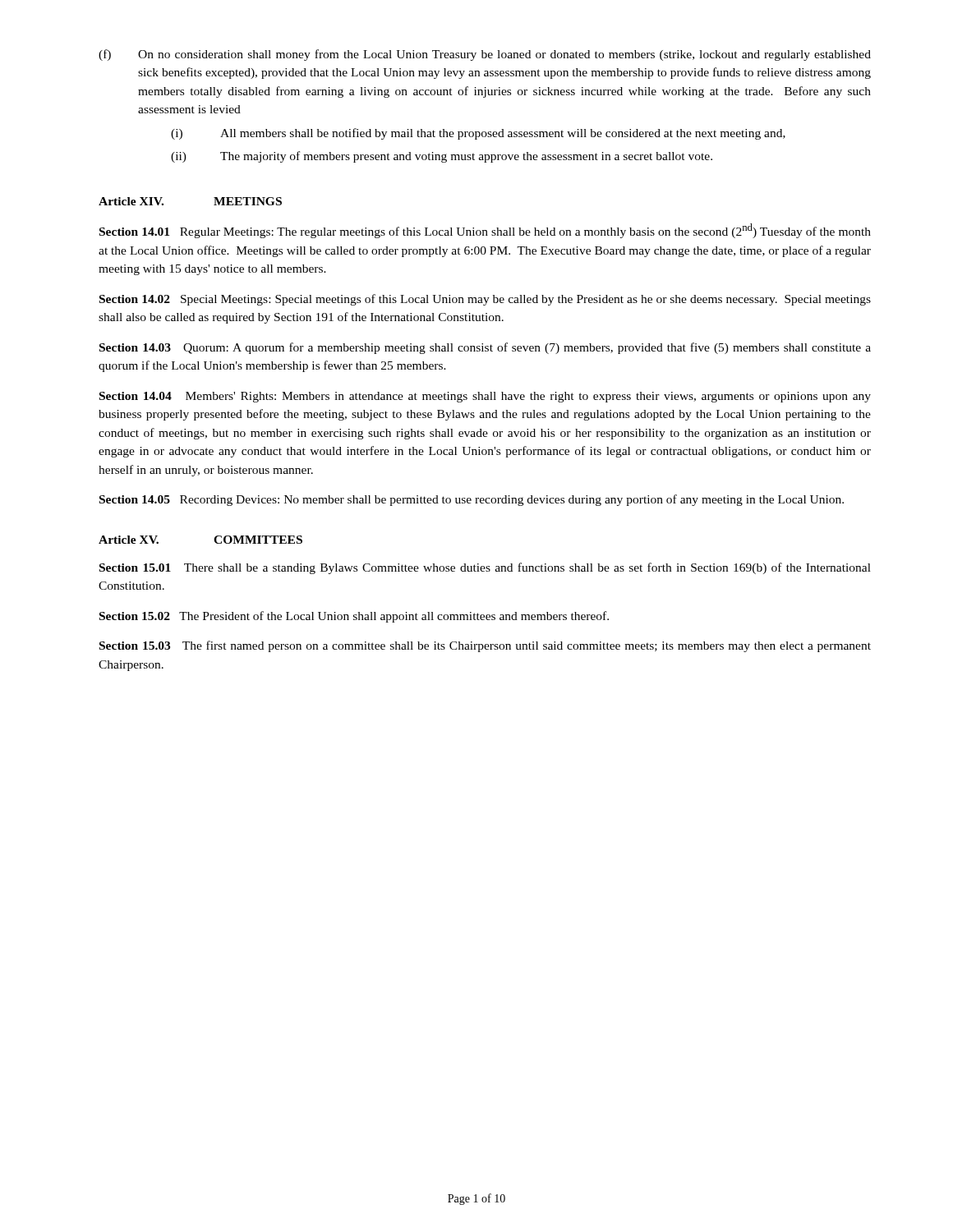Click on the passage starting "Section 15.01 There shall be a standing Bylaws"
This screenshot has height=1232, width=953.
(485, 576)
